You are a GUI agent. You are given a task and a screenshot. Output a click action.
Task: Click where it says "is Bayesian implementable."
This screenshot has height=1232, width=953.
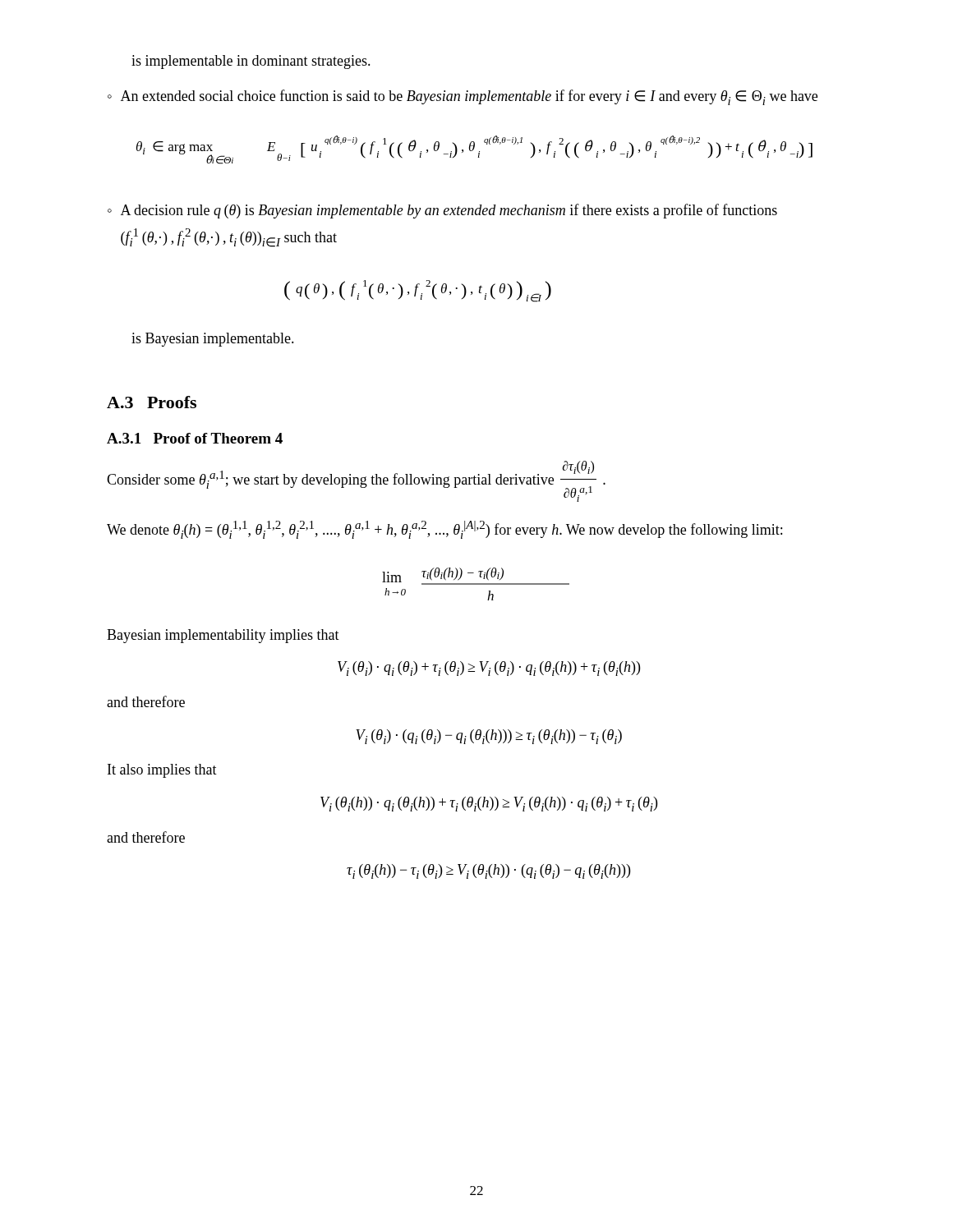coord(213,338)
